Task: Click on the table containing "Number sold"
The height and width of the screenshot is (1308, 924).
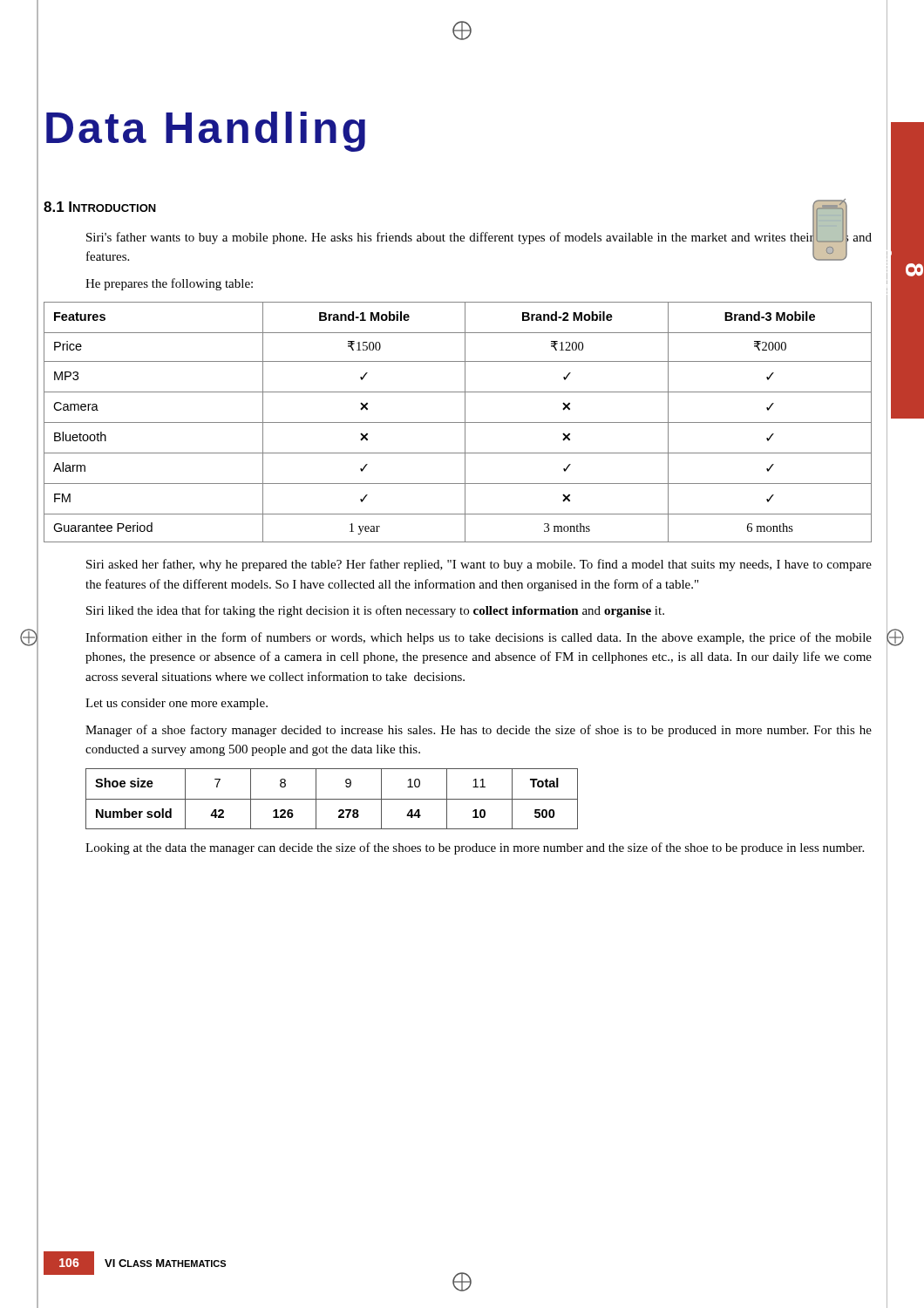Action: click(479, 799)
